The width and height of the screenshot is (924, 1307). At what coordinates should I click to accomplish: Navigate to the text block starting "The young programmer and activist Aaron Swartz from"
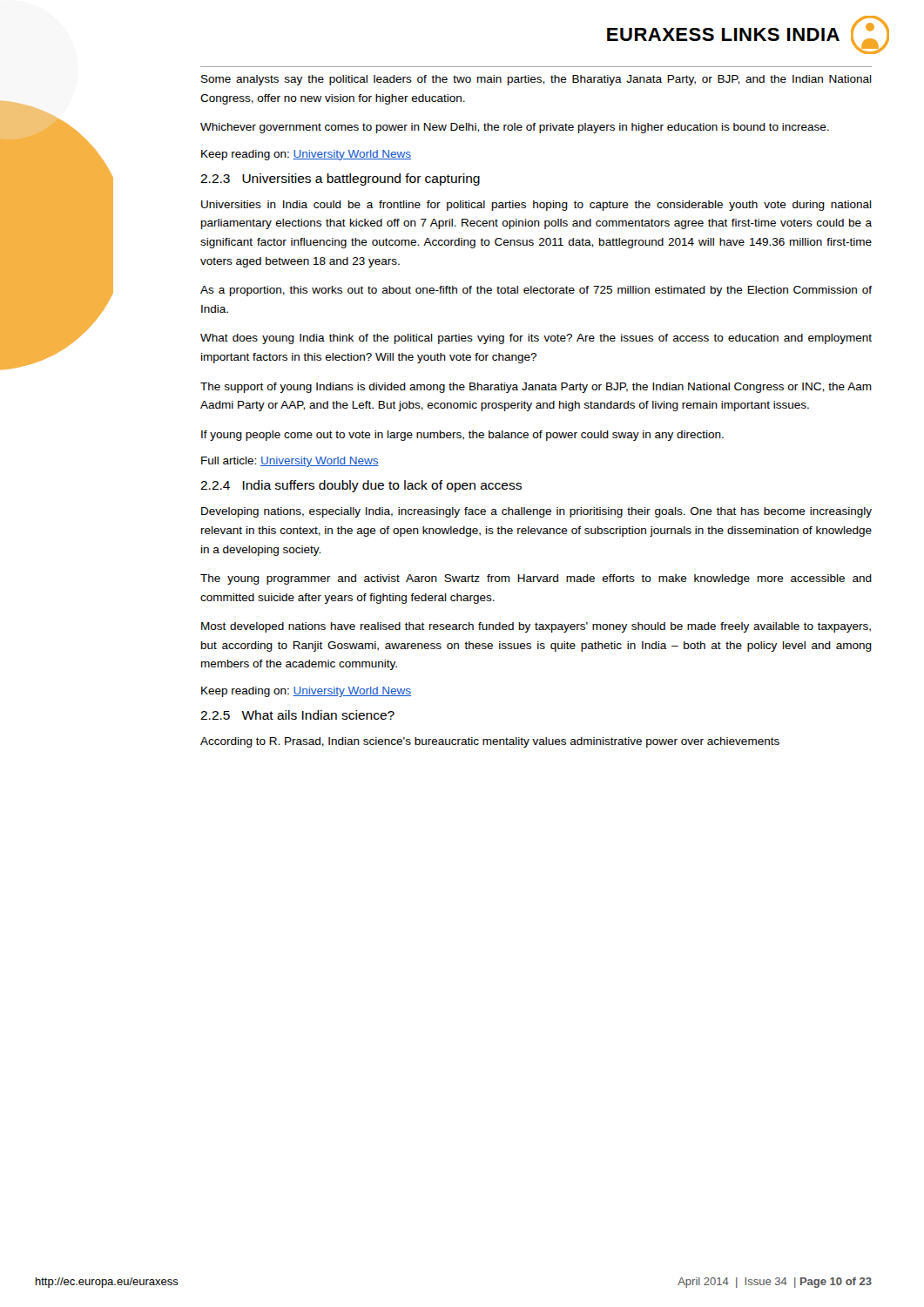click(x=536, y=588)
